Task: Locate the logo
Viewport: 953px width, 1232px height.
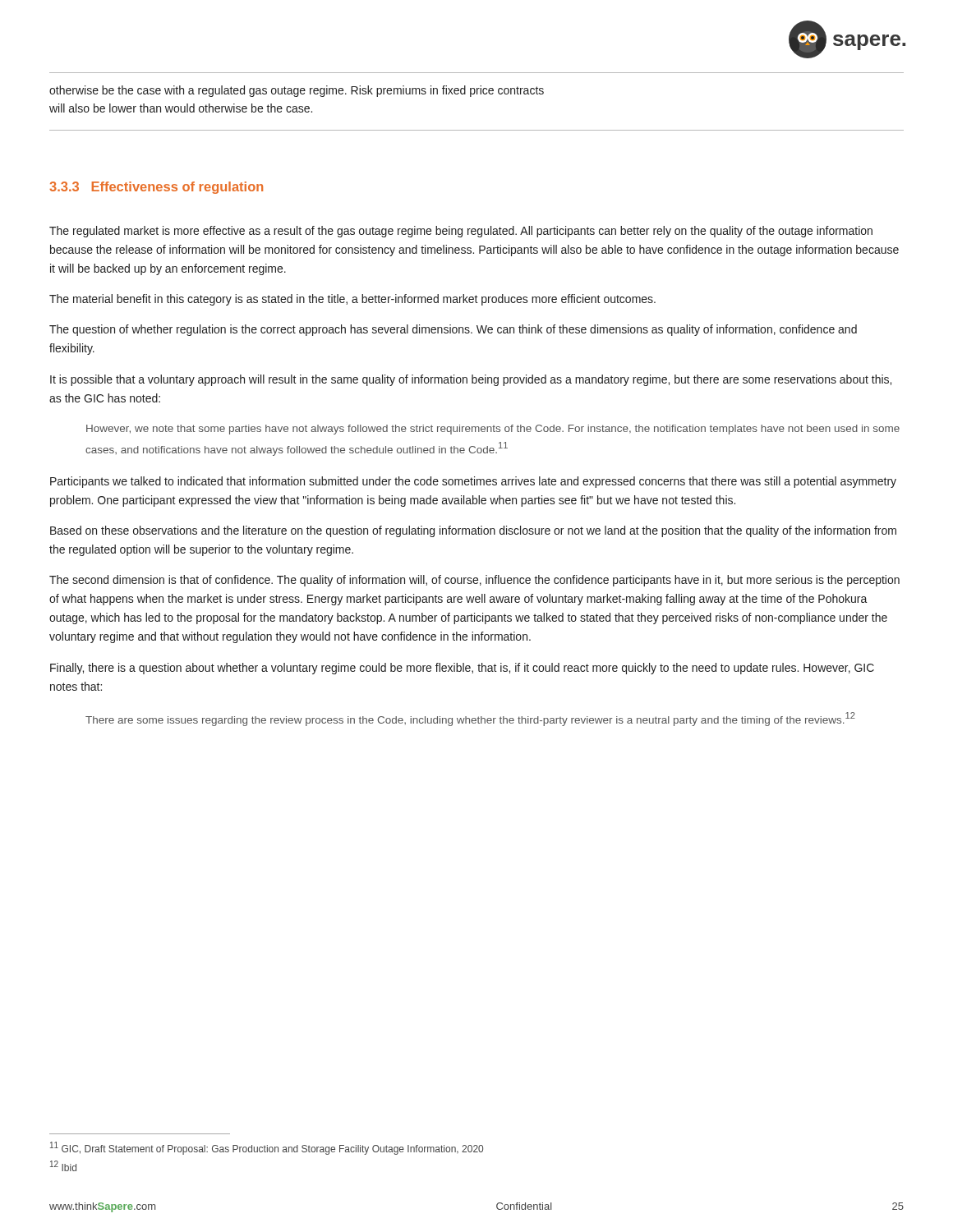Action: [850, 41]
